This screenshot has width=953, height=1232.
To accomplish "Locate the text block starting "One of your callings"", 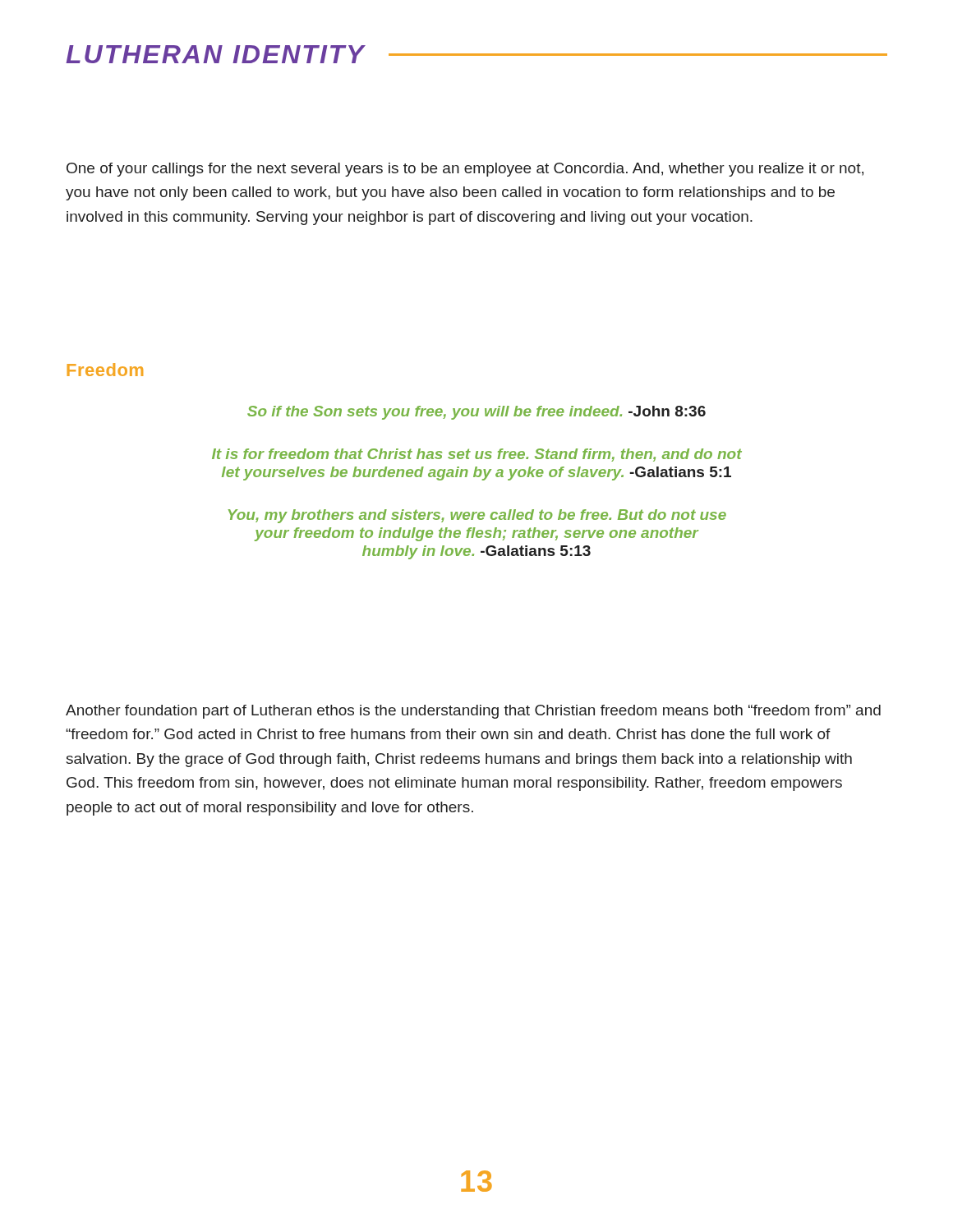I will tap(465, 192).
